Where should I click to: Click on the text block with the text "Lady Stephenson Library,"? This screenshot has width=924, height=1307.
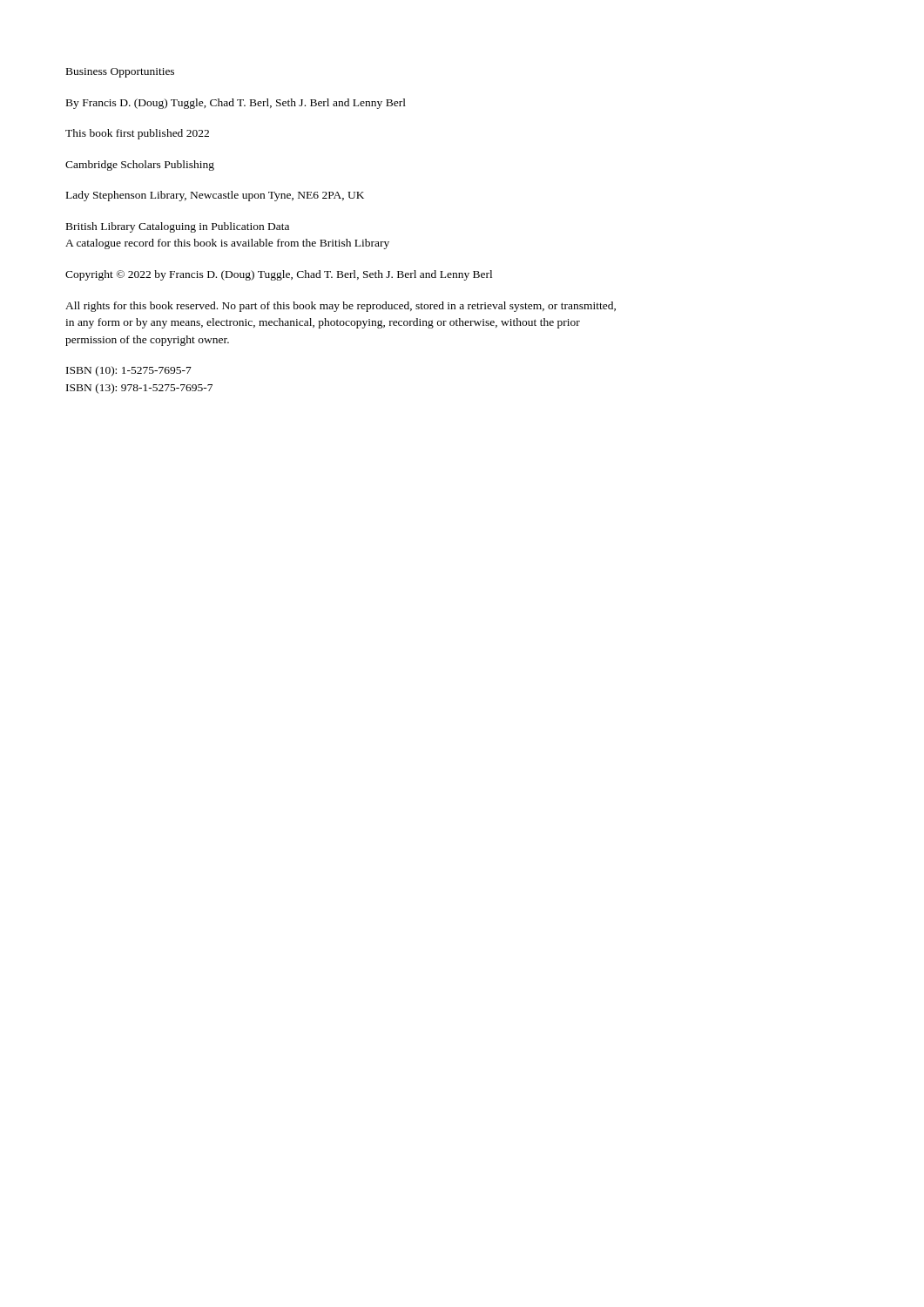215,195
